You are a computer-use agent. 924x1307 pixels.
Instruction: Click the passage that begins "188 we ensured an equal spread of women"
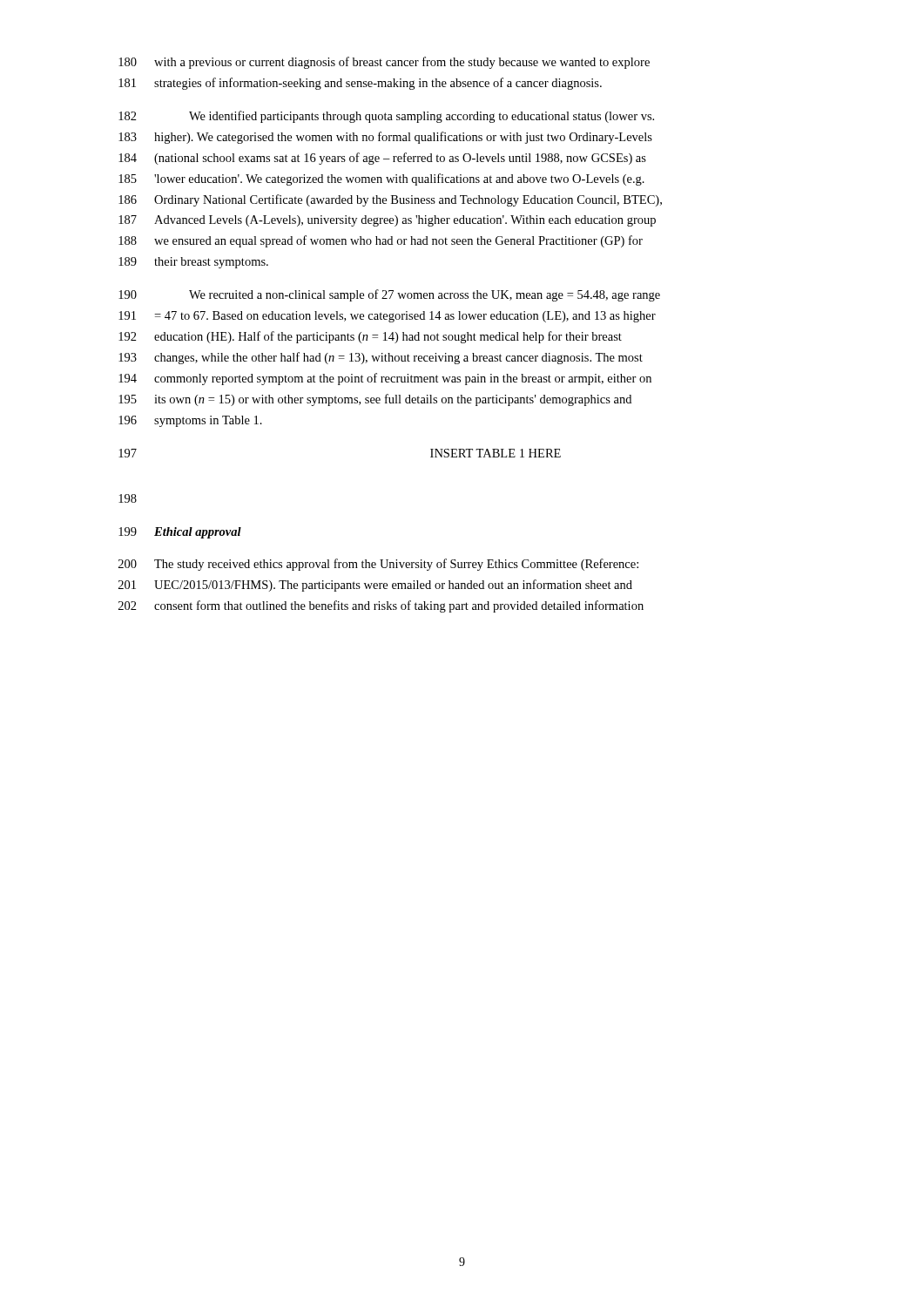(x=469, y=242)
